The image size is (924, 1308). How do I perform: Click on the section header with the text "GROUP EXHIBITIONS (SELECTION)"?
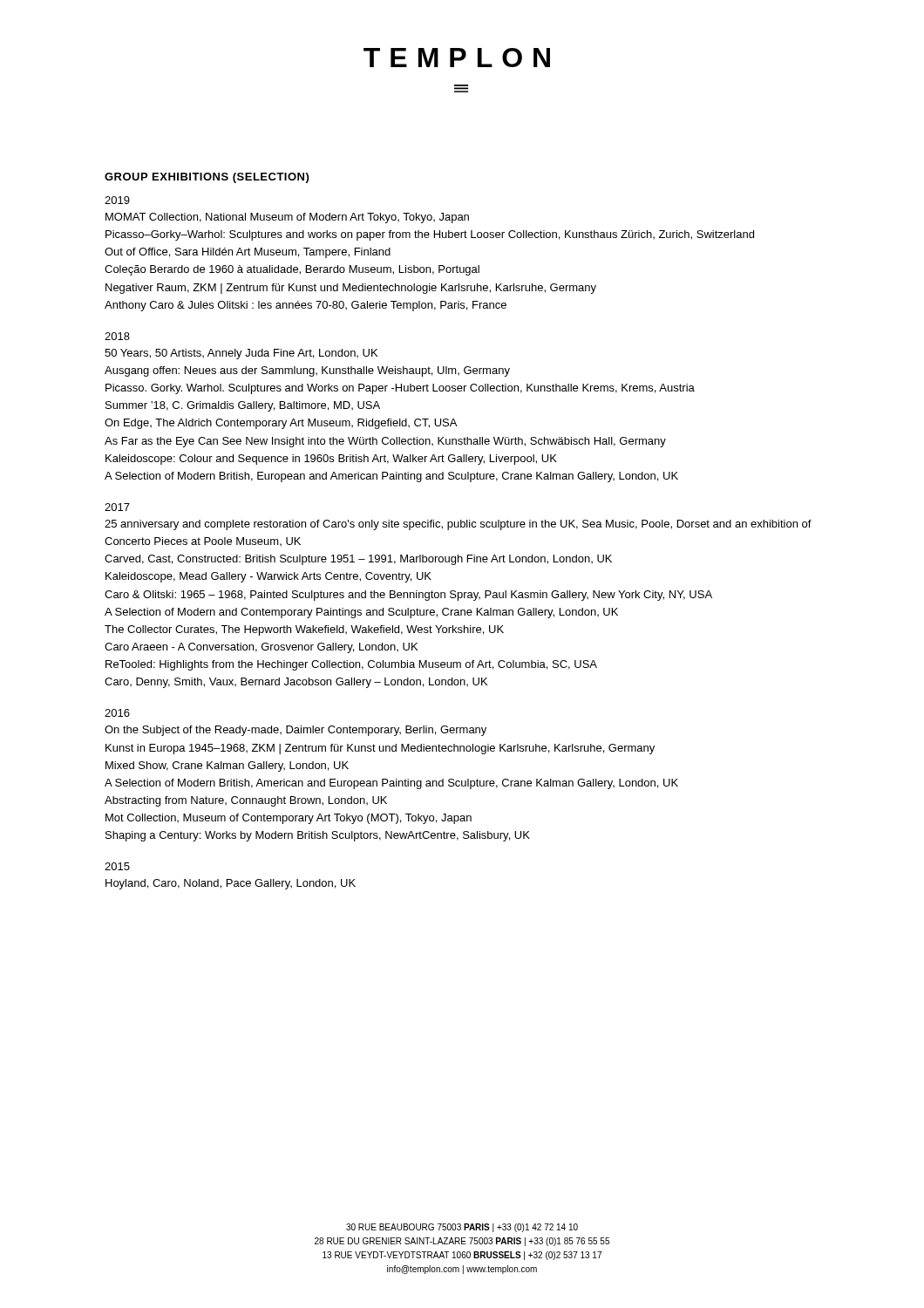point(207,177)
